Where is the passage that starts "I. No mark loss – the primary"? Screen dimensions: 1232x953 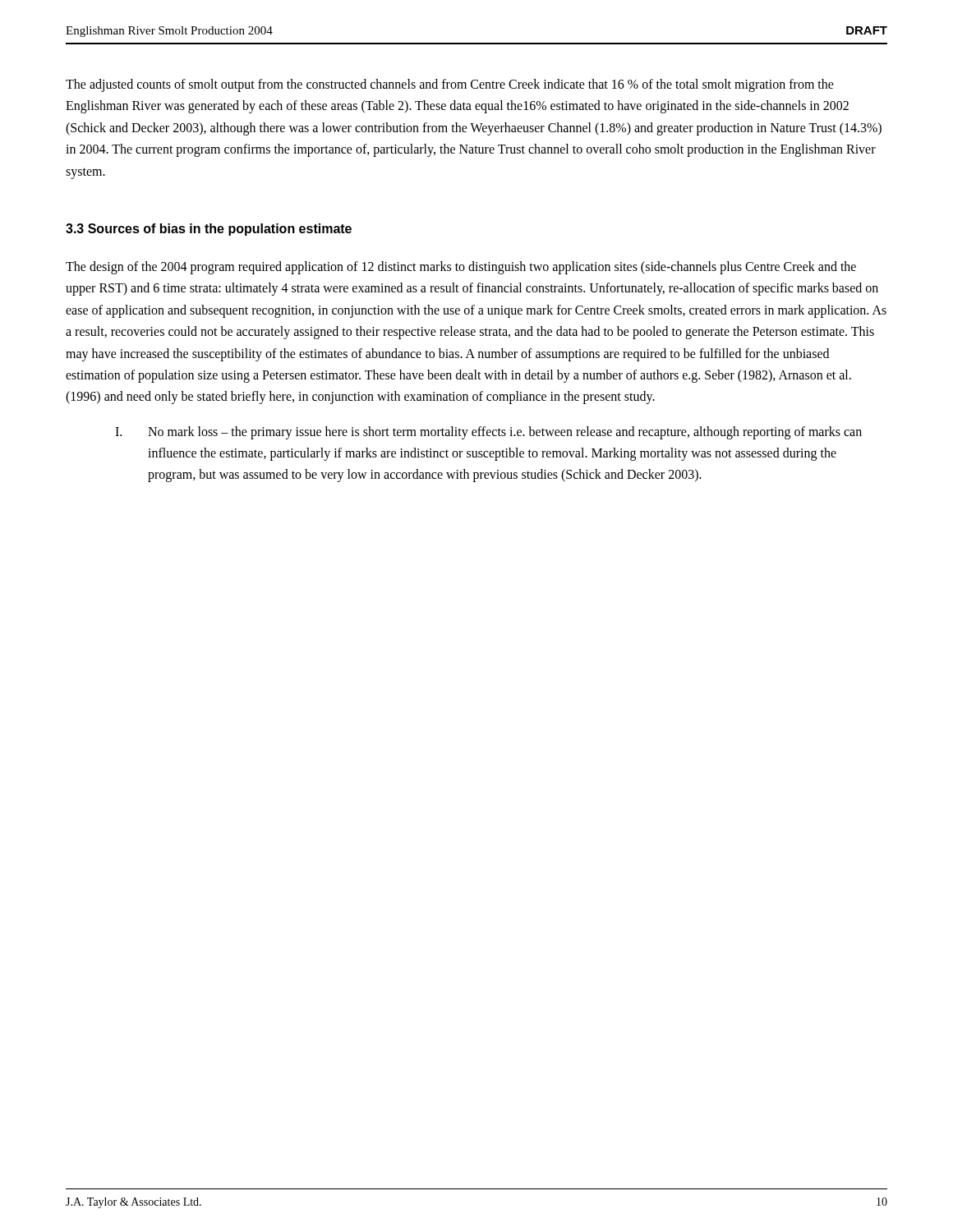tap(501, 454)
